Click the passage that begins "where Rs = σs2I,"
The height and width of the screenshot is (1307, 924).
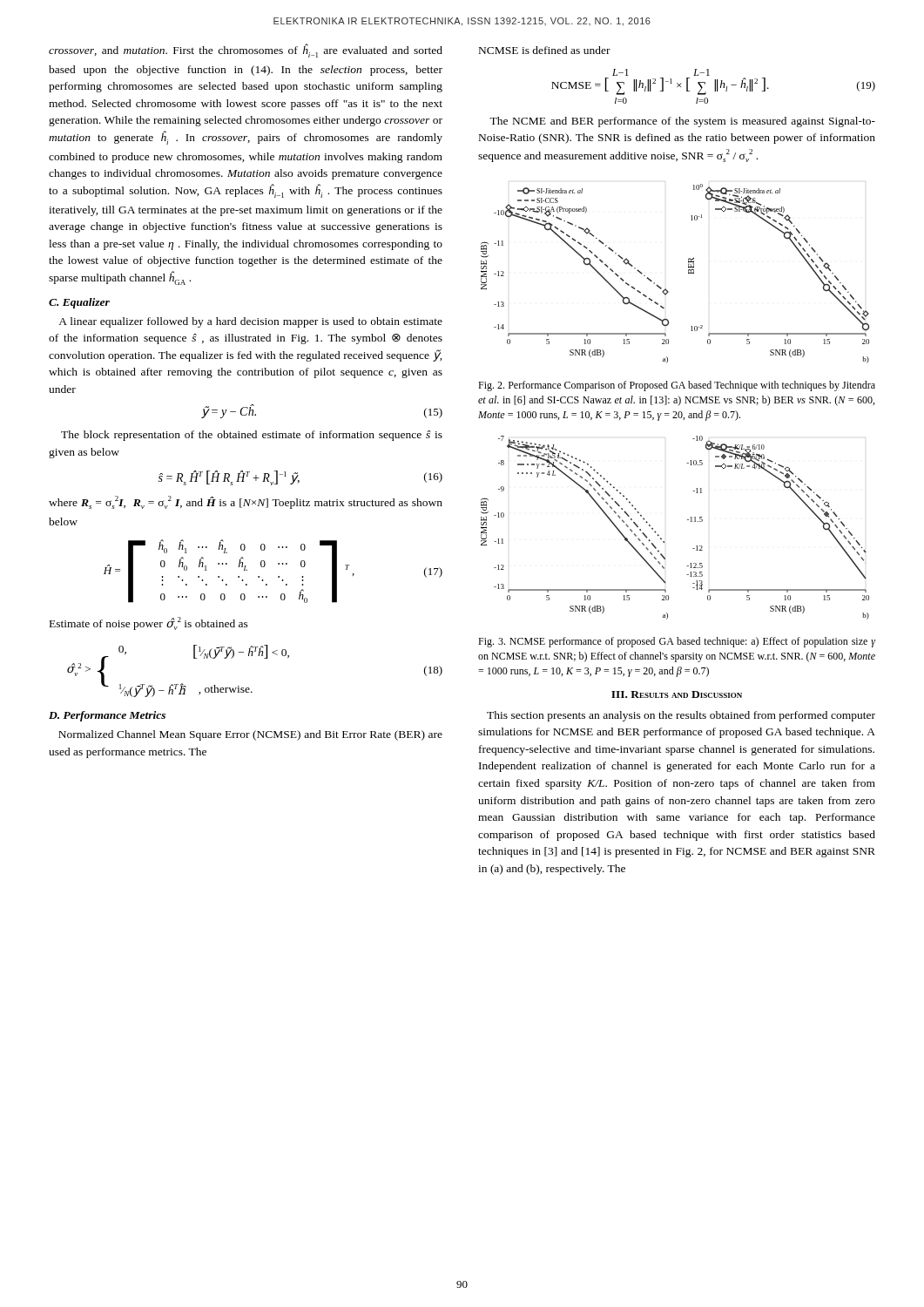pos(246,511)
